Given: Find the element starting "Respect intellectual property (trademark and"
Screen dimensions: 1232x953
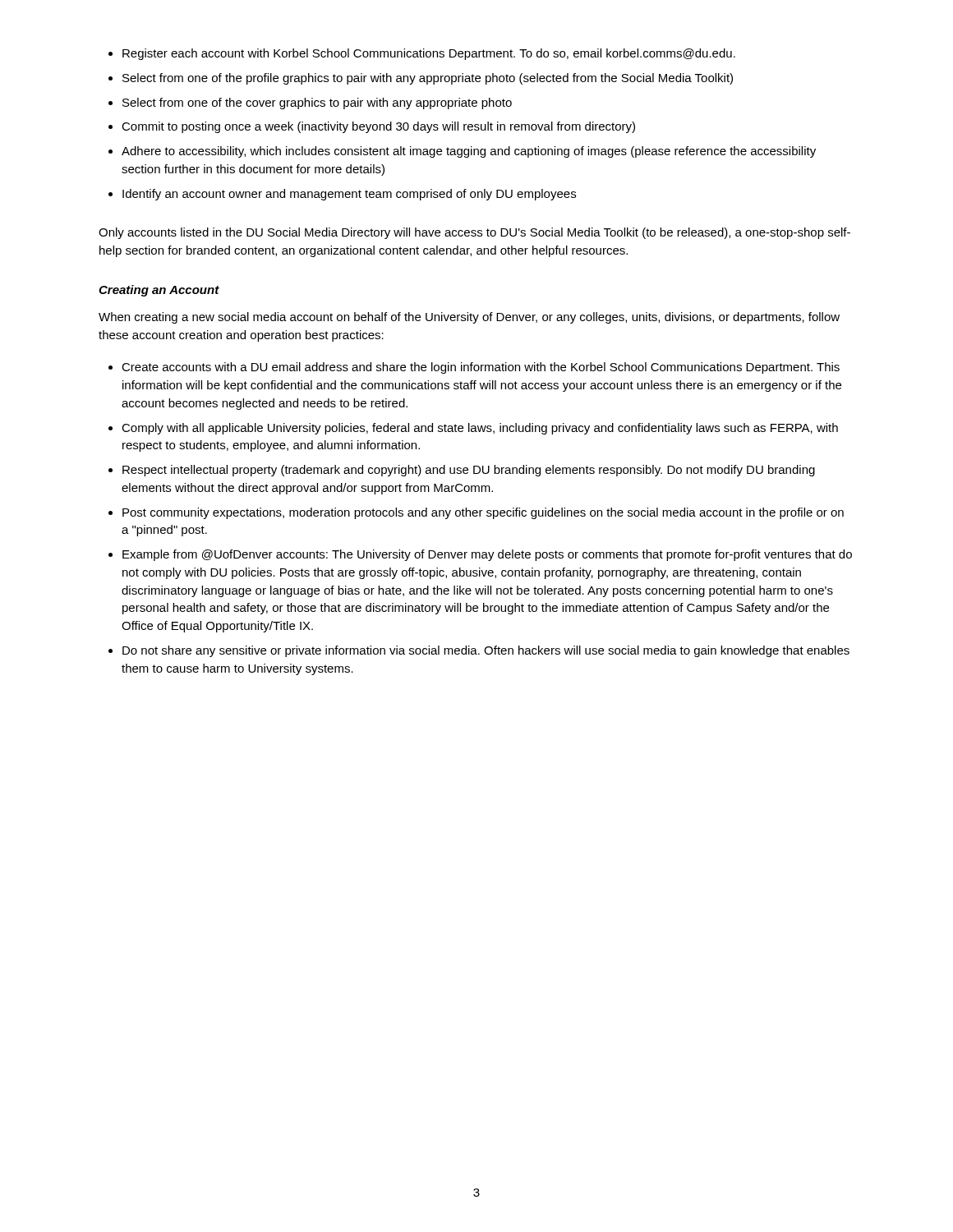Looking at the screenshot, I should click(488, 479).
